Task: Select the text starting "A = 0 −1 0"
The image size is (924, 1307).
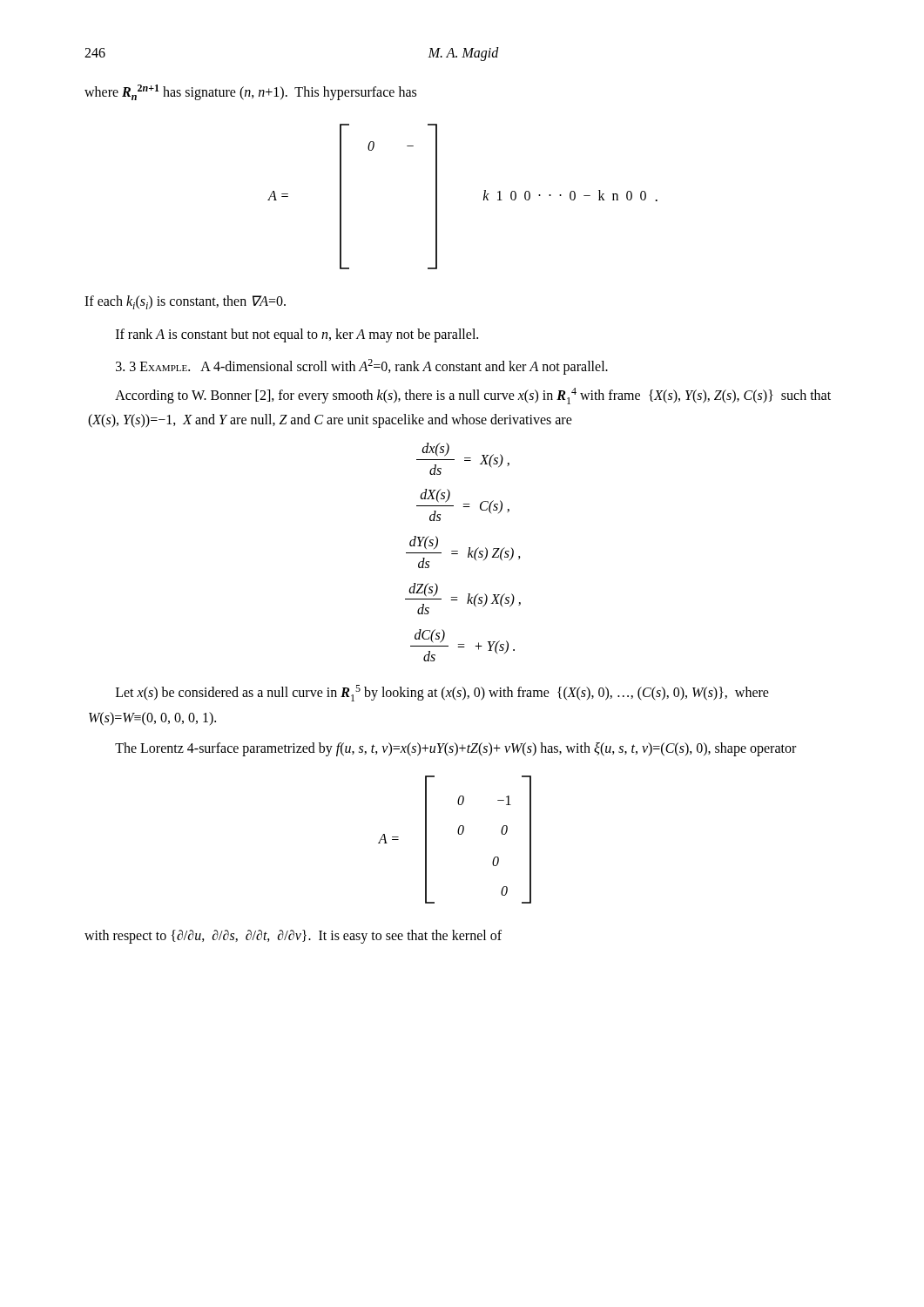Action: pyautogui.click(x=463, y=839)
